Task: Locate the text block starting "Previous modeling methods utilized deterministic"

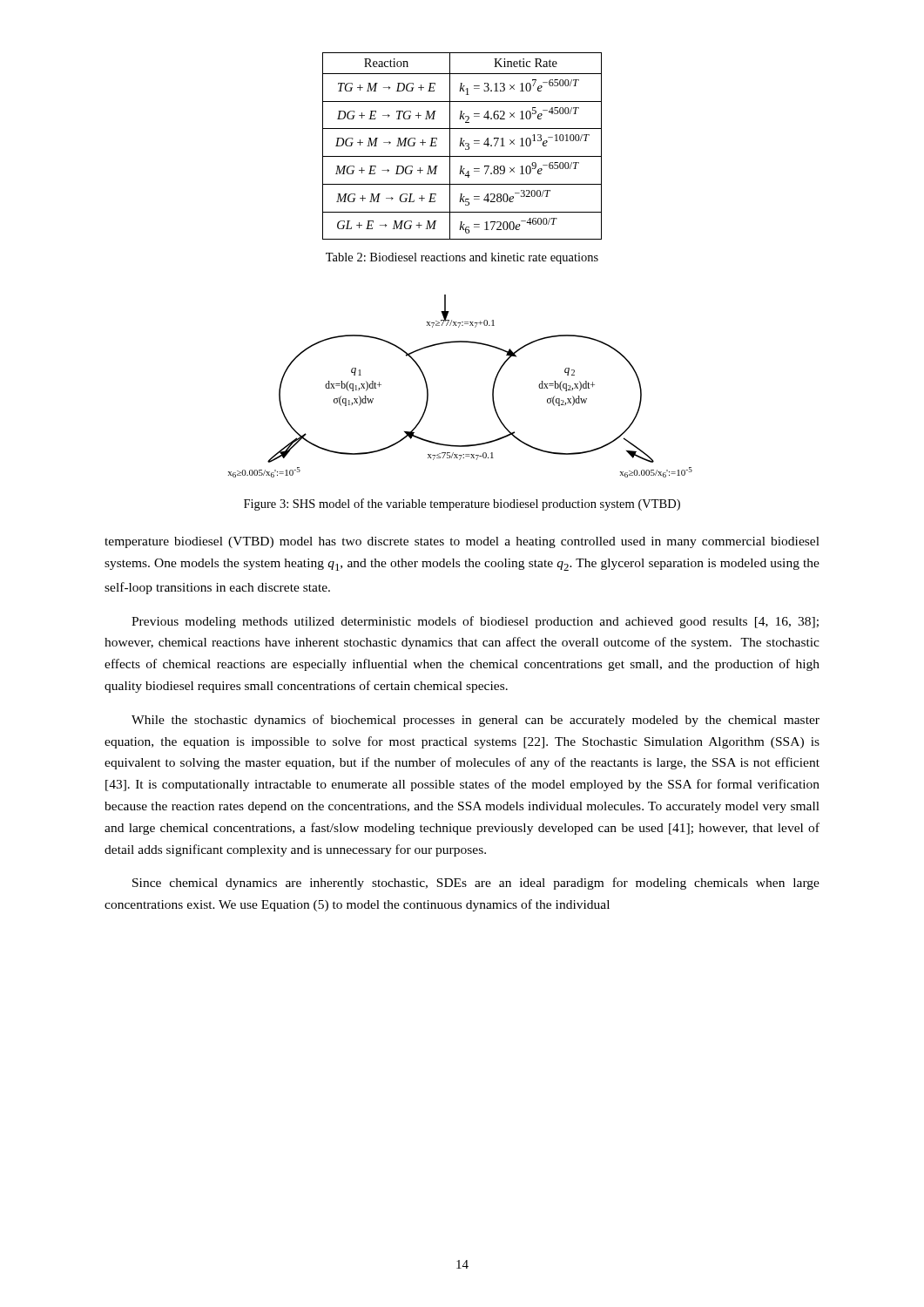Action: 462,653
